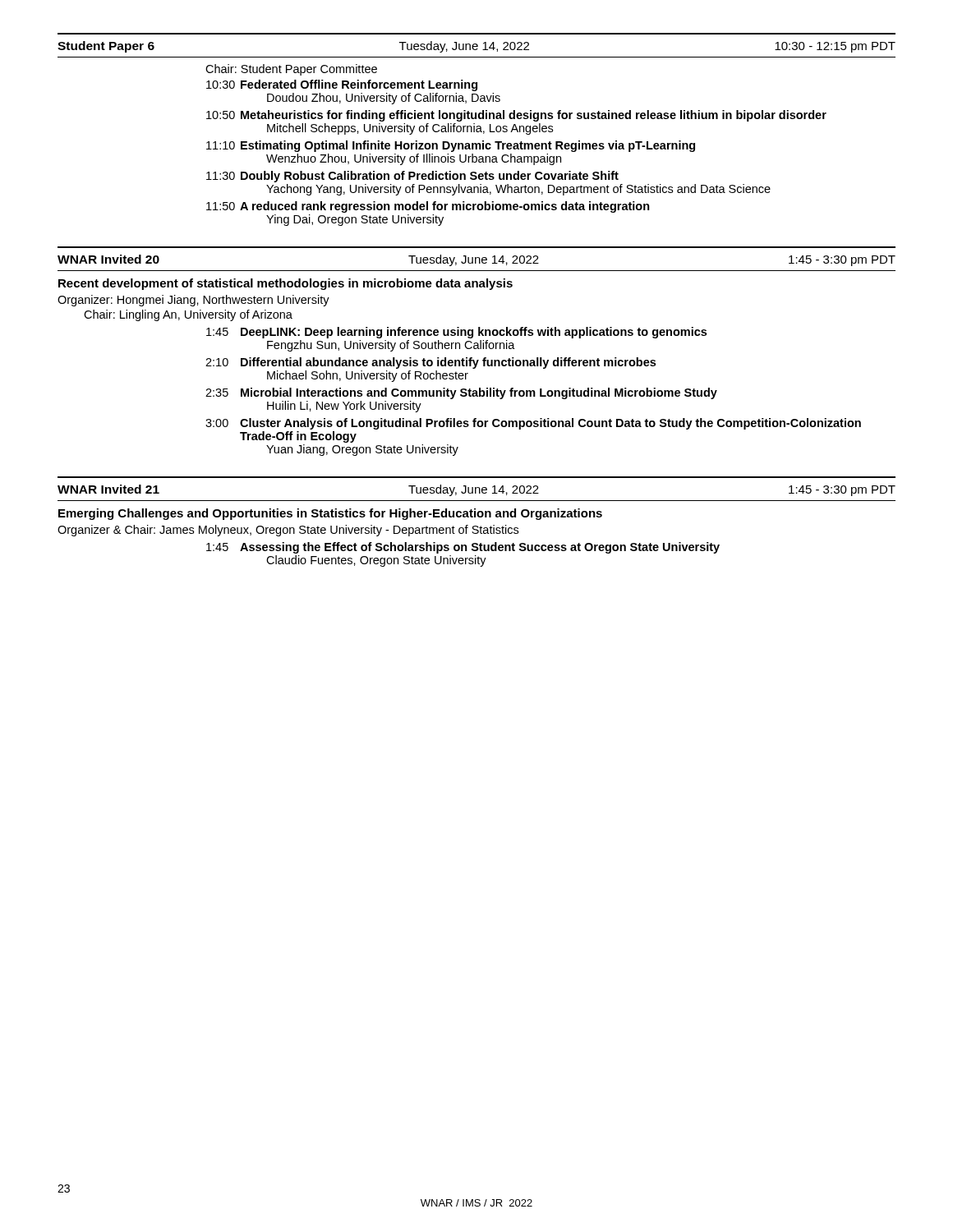Find the list item that says "10:30 Federated Offline"

click(x=342, y=85)
